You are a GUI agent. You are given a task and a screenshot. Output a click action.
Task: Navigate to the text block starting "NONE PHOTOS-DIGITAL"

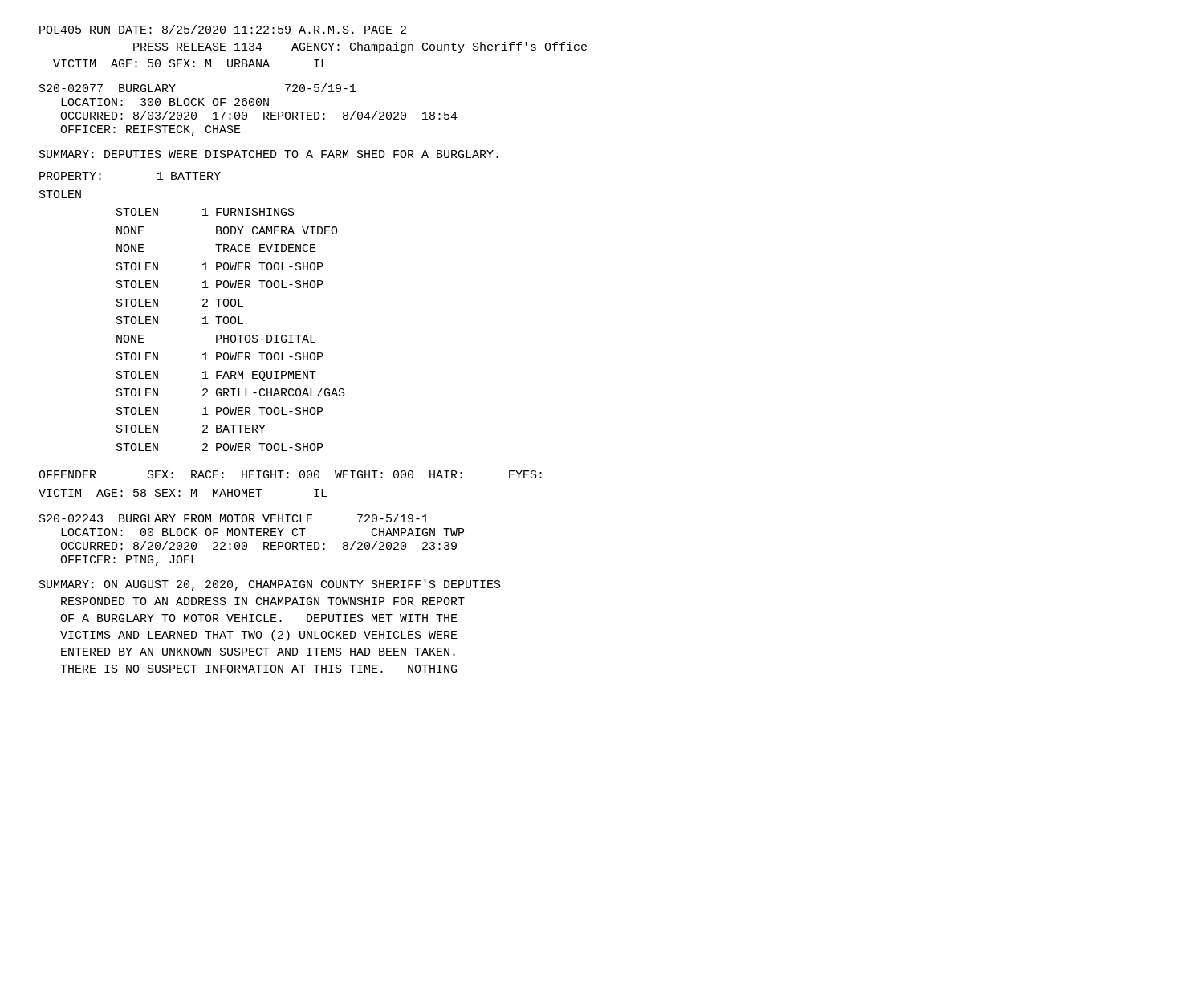[216, 340]
